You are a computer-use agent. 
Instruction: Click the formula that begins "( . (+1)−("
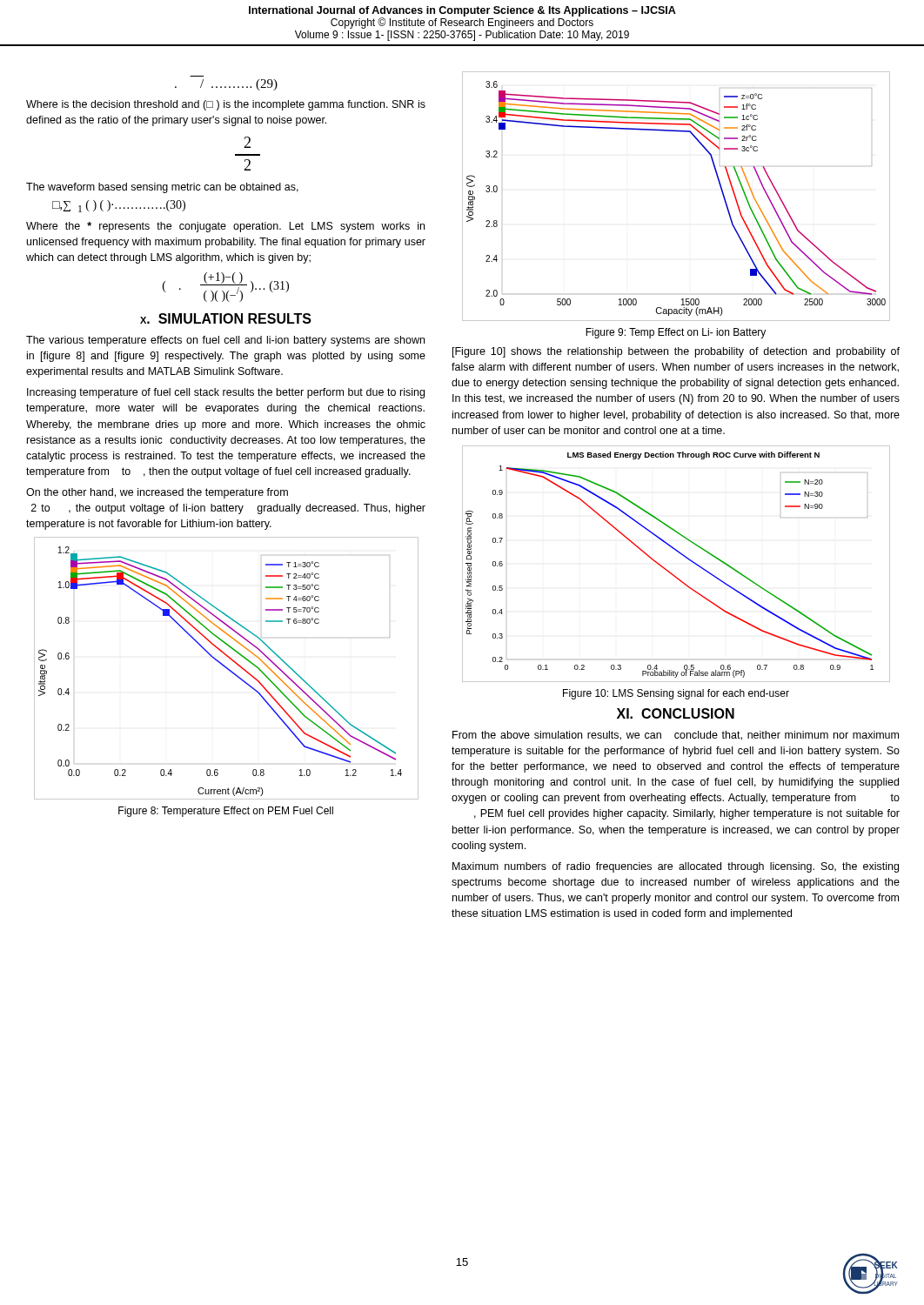tap(226, 287)
